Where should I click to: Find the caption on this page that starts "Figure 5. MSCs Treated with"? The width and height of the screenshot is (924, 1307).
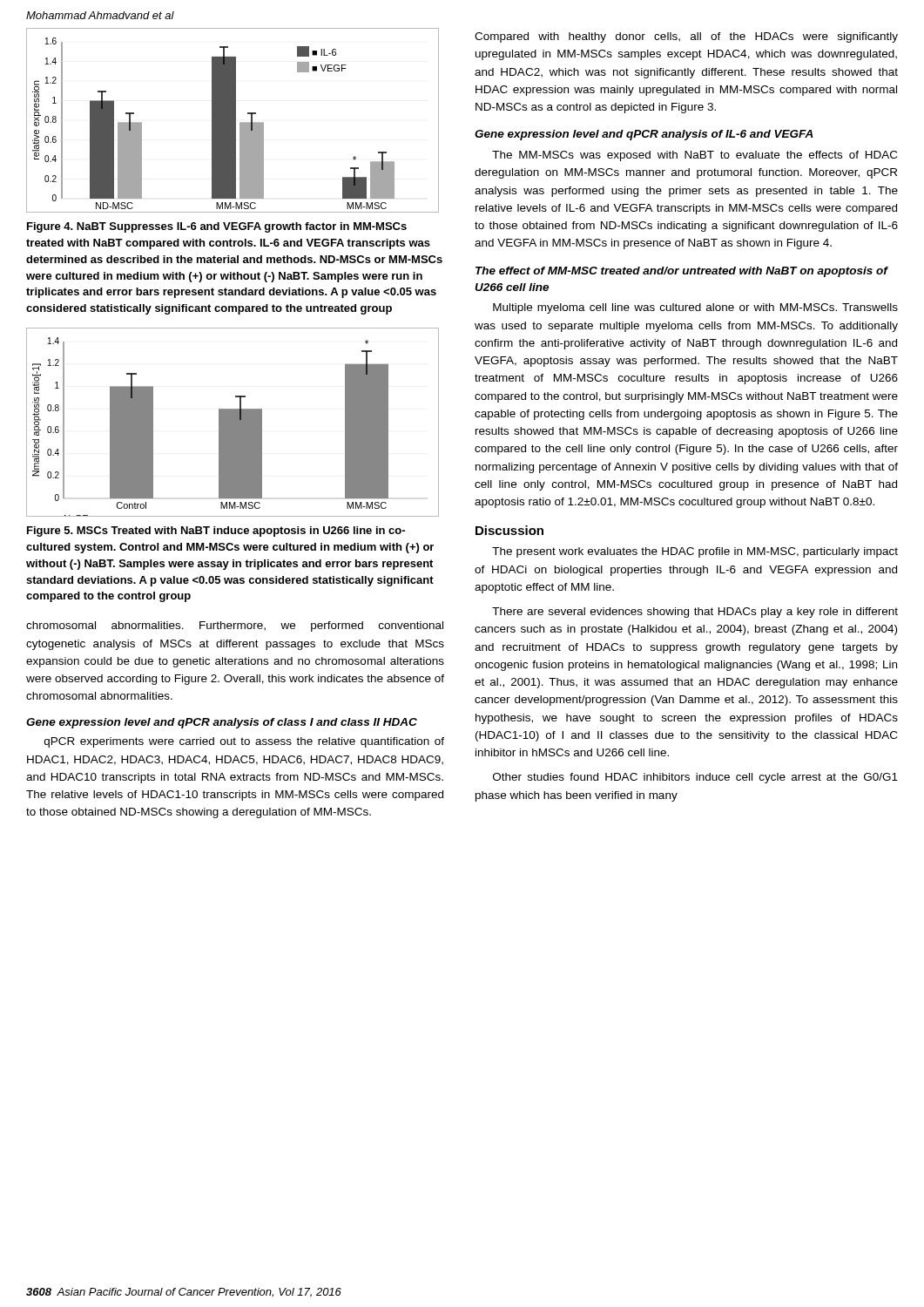(x=230, y=563)
